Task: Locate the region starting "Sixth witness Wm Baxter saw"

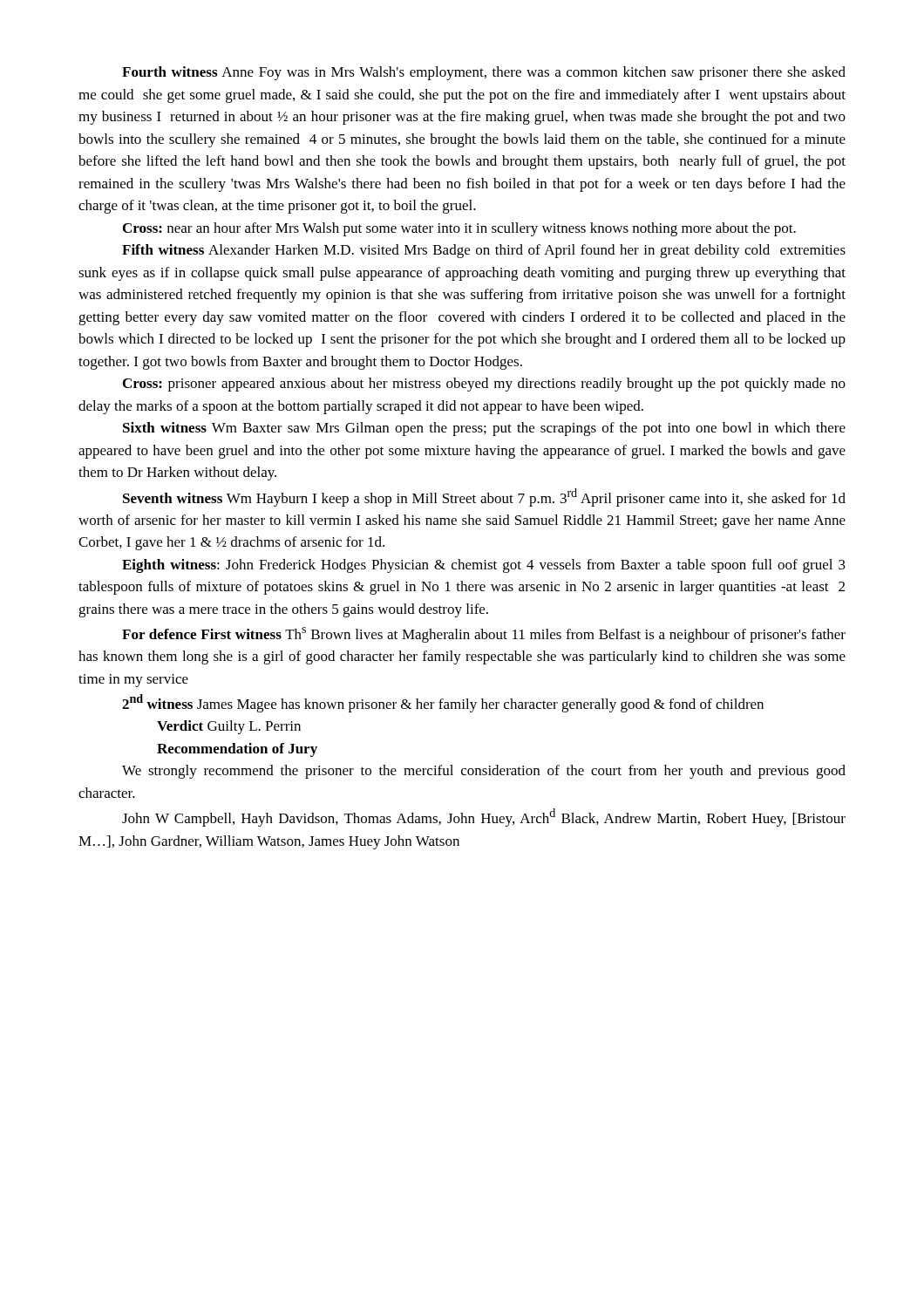Action: click(462, 450)
